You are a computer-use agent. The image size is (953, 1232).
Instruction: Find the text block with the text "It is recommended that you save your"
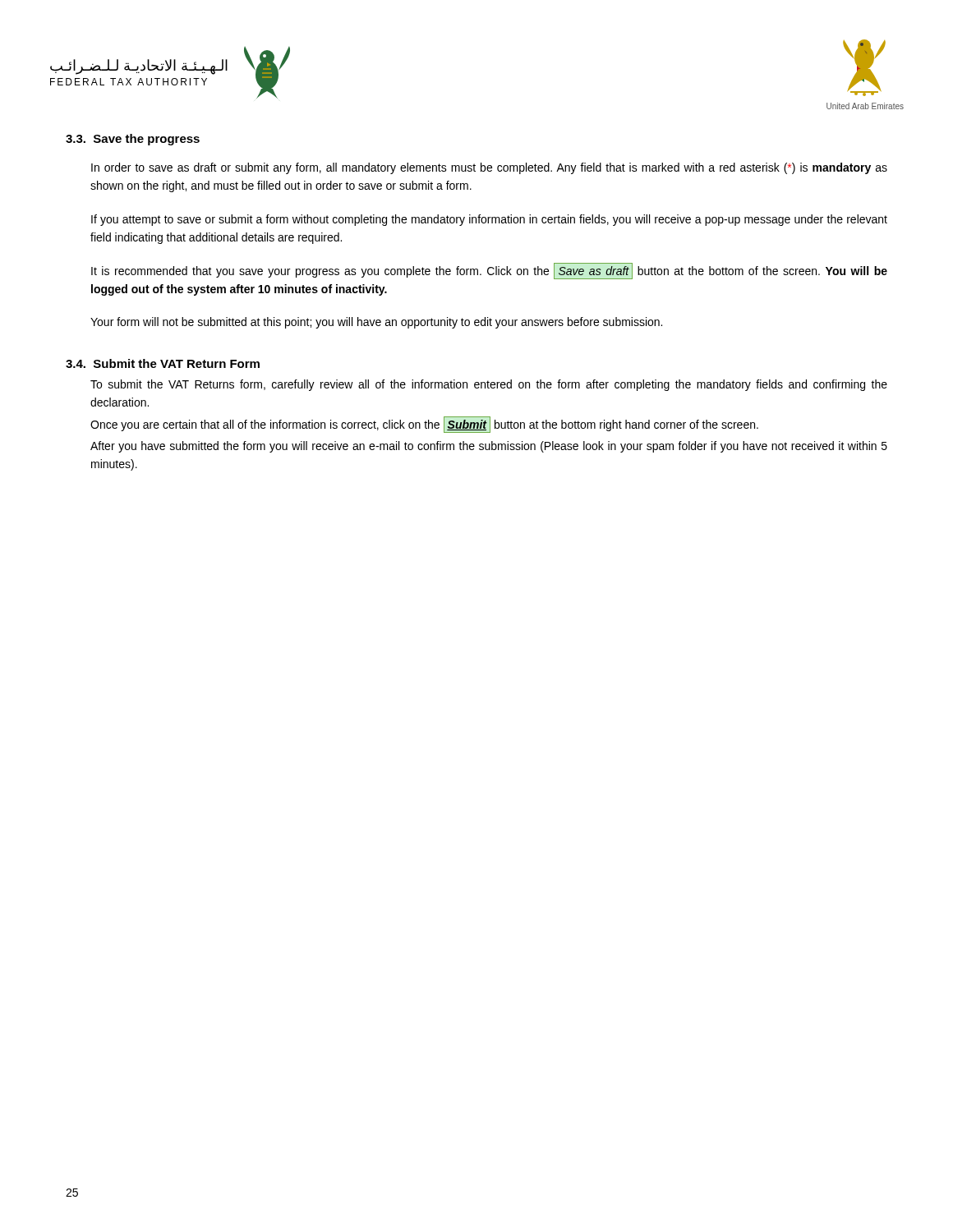click(x=489, y=279)
